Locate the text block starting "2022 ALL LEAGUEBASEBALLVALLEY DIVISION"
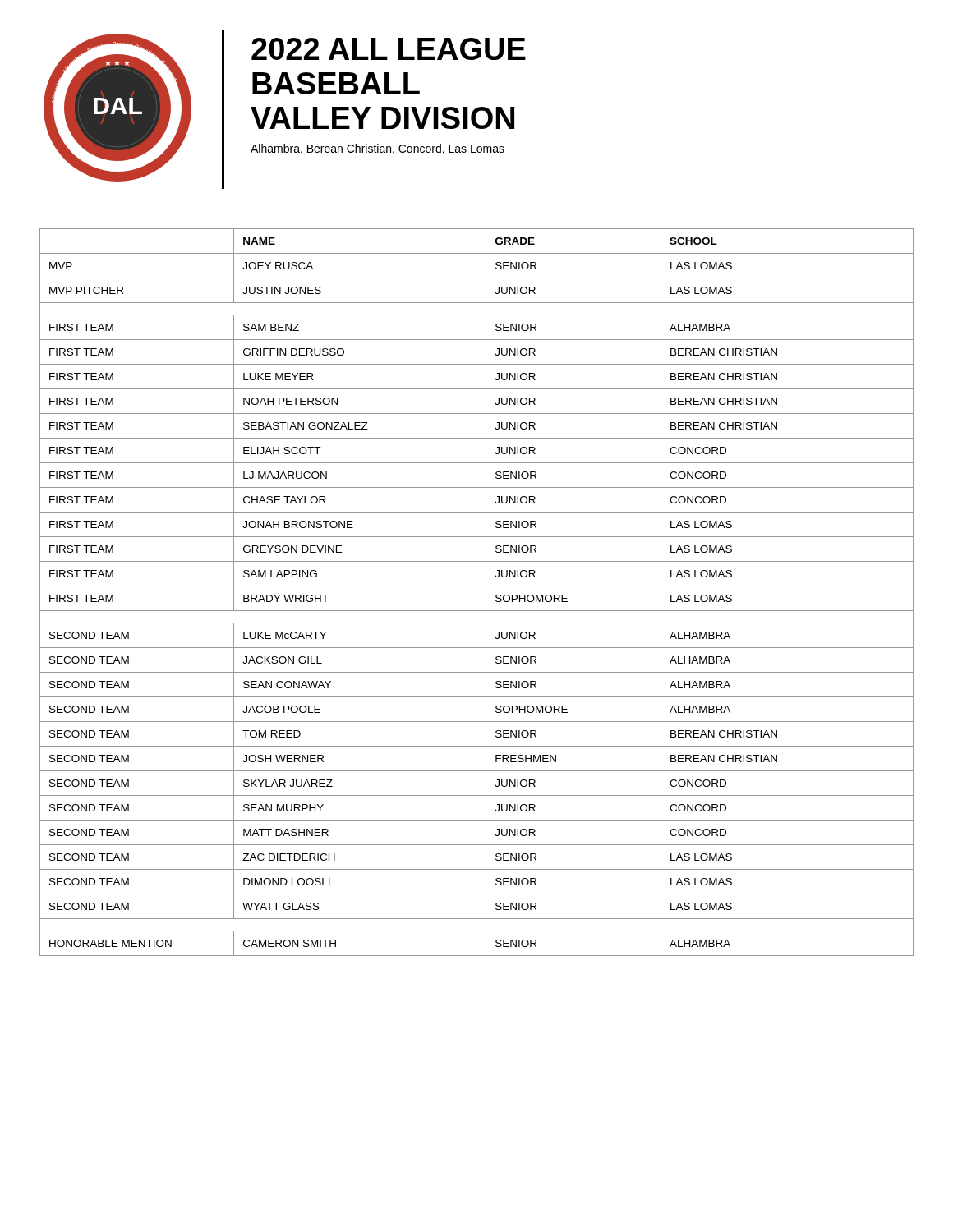Screen dimensions: 1232x953 tap(388, 83)
